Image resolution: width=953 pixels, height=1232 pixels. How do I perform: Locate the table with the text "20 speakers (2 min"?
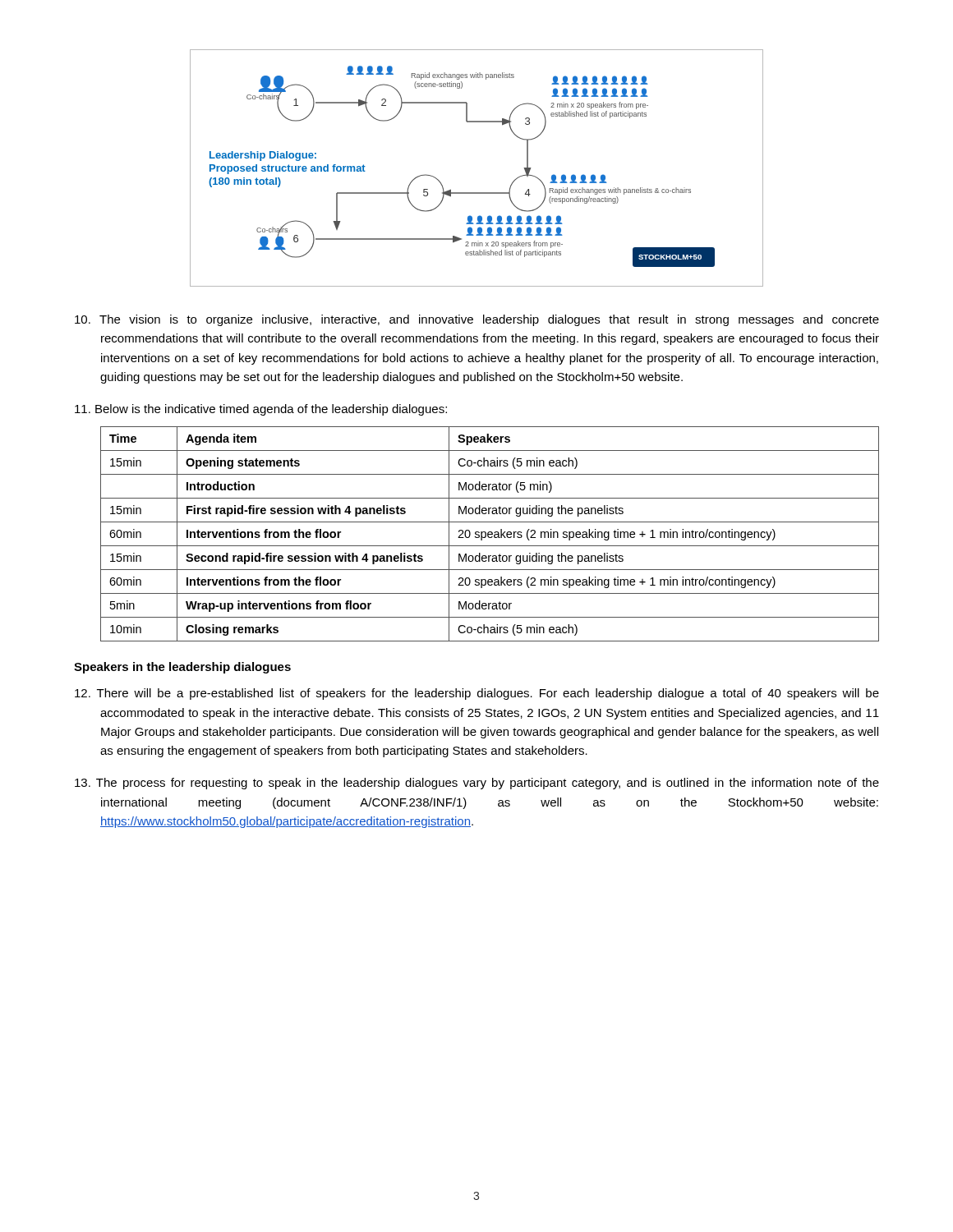(x=490, y=534)
